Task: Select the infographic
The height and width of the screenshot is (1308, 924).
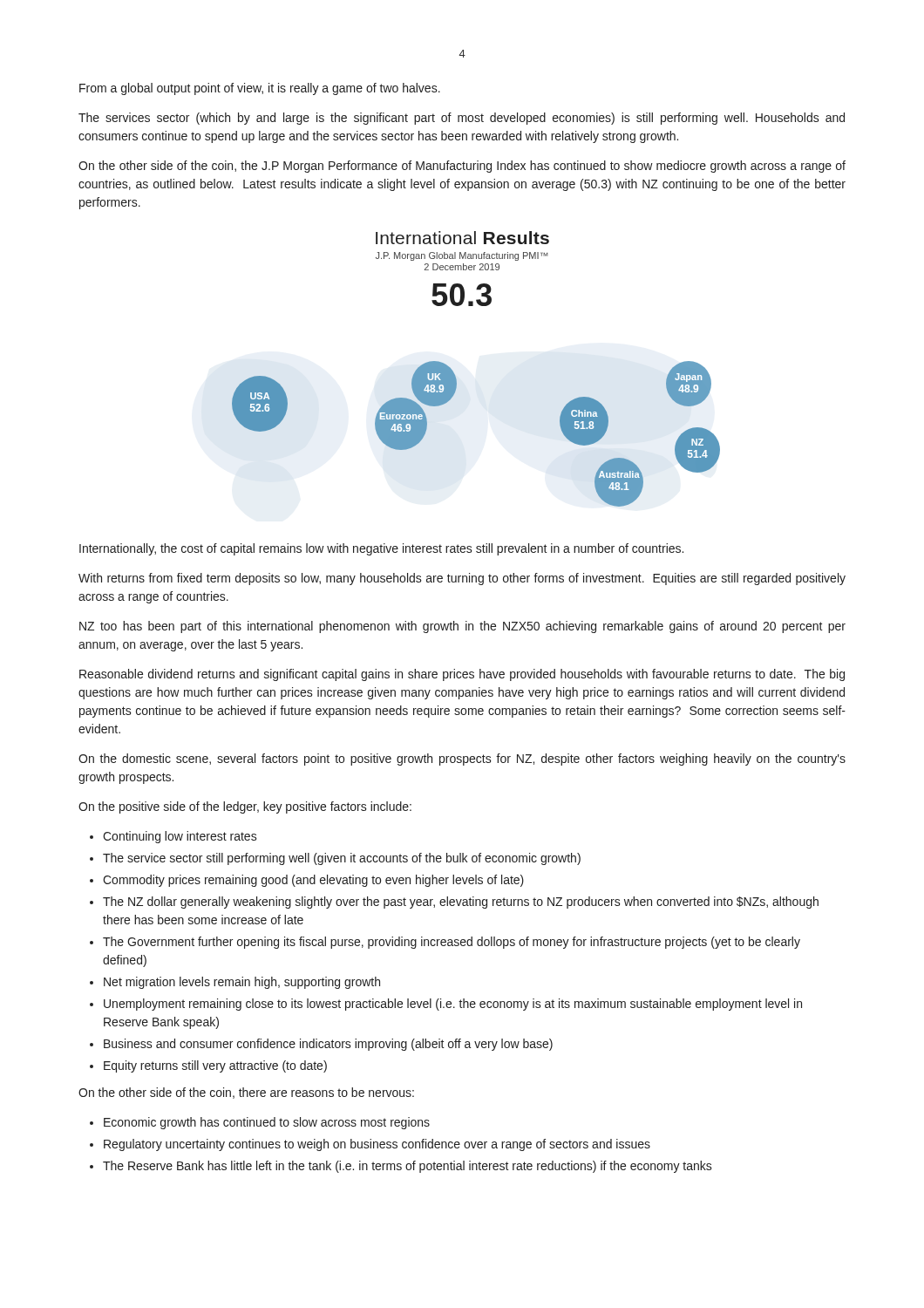Action: (x=462, y=376)
